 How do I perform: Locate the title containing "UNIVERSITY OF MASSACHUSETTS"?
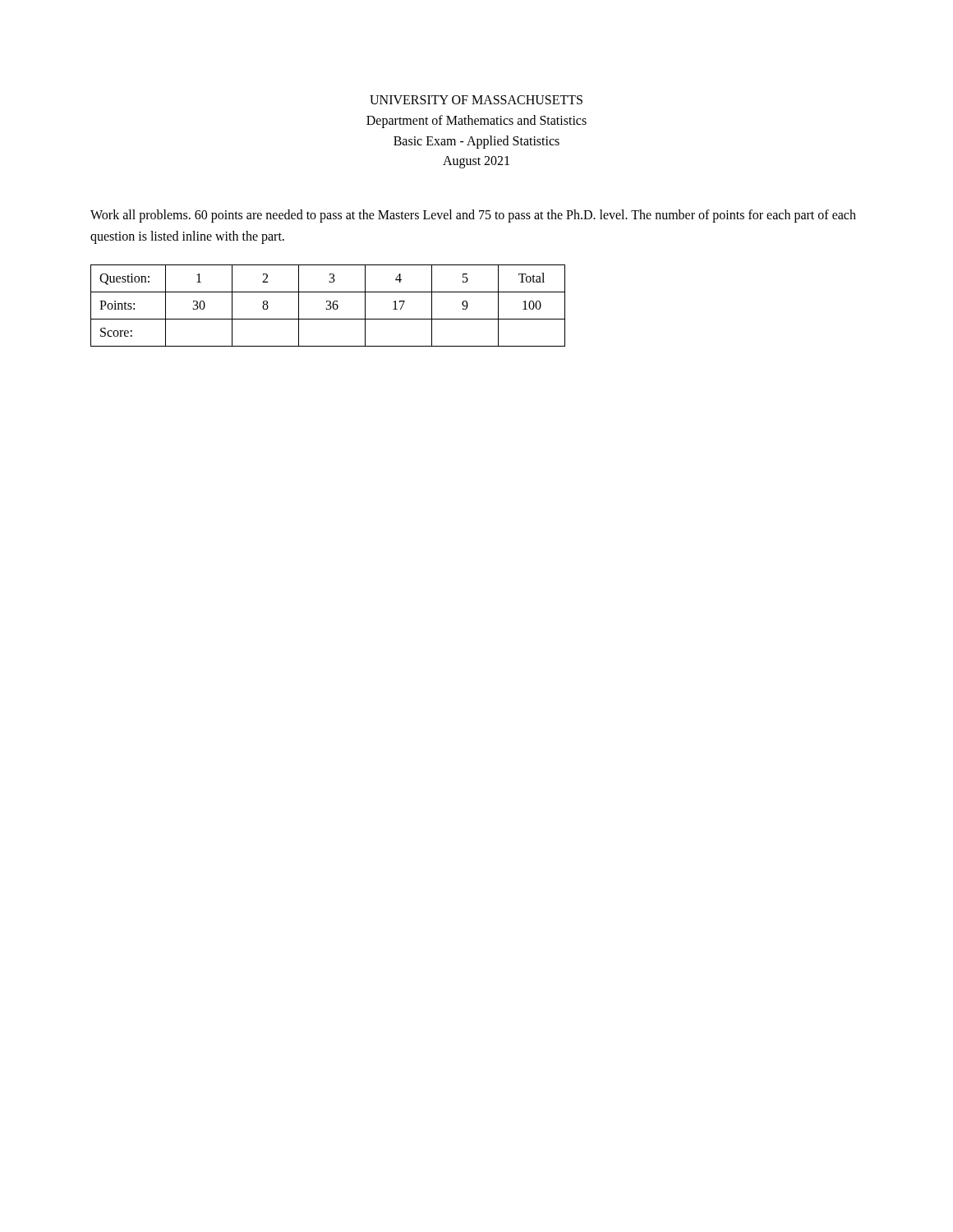[x=476, y=130]
